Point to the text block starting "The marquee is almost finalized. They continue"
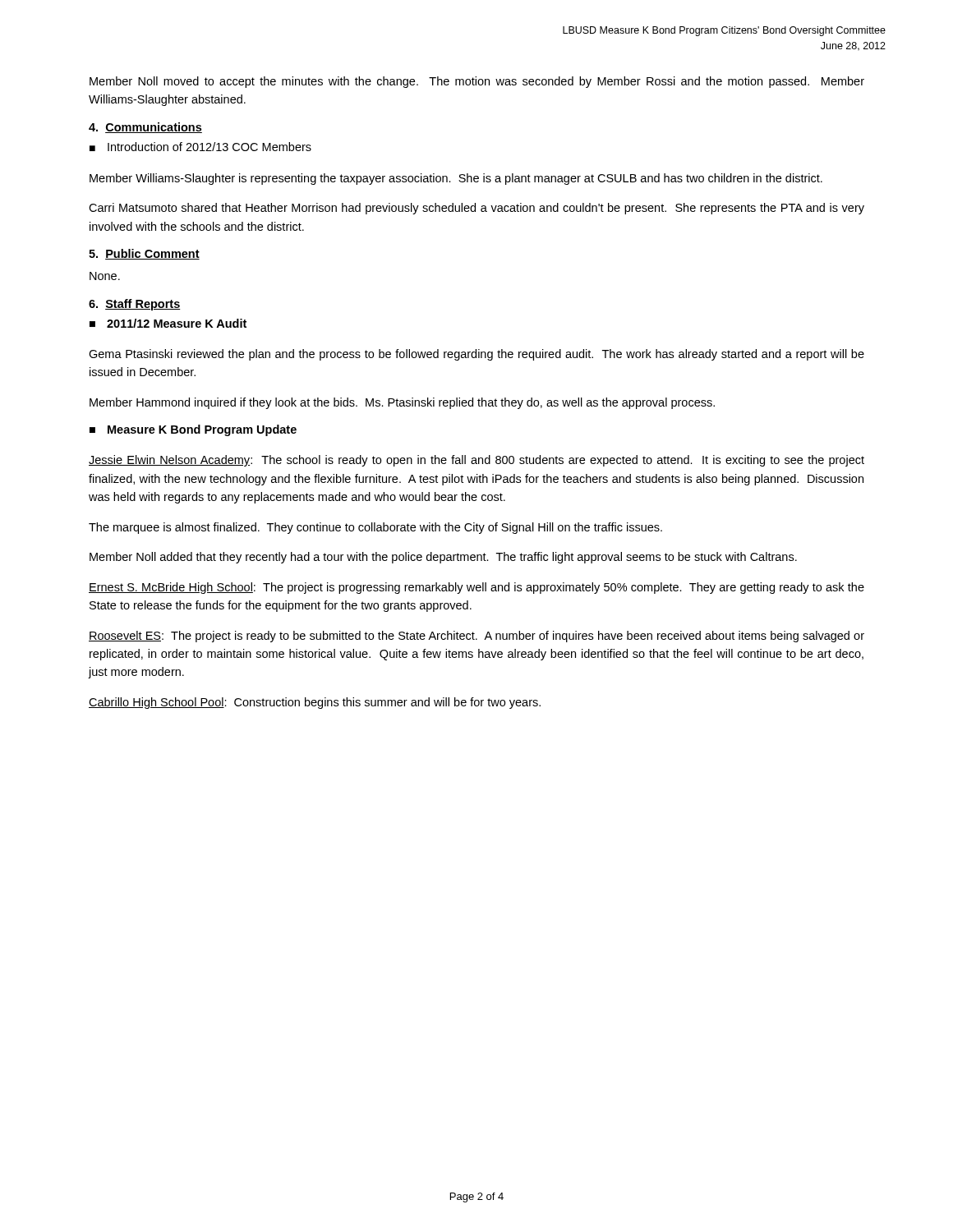The image size is (953, 1232). 476,527
